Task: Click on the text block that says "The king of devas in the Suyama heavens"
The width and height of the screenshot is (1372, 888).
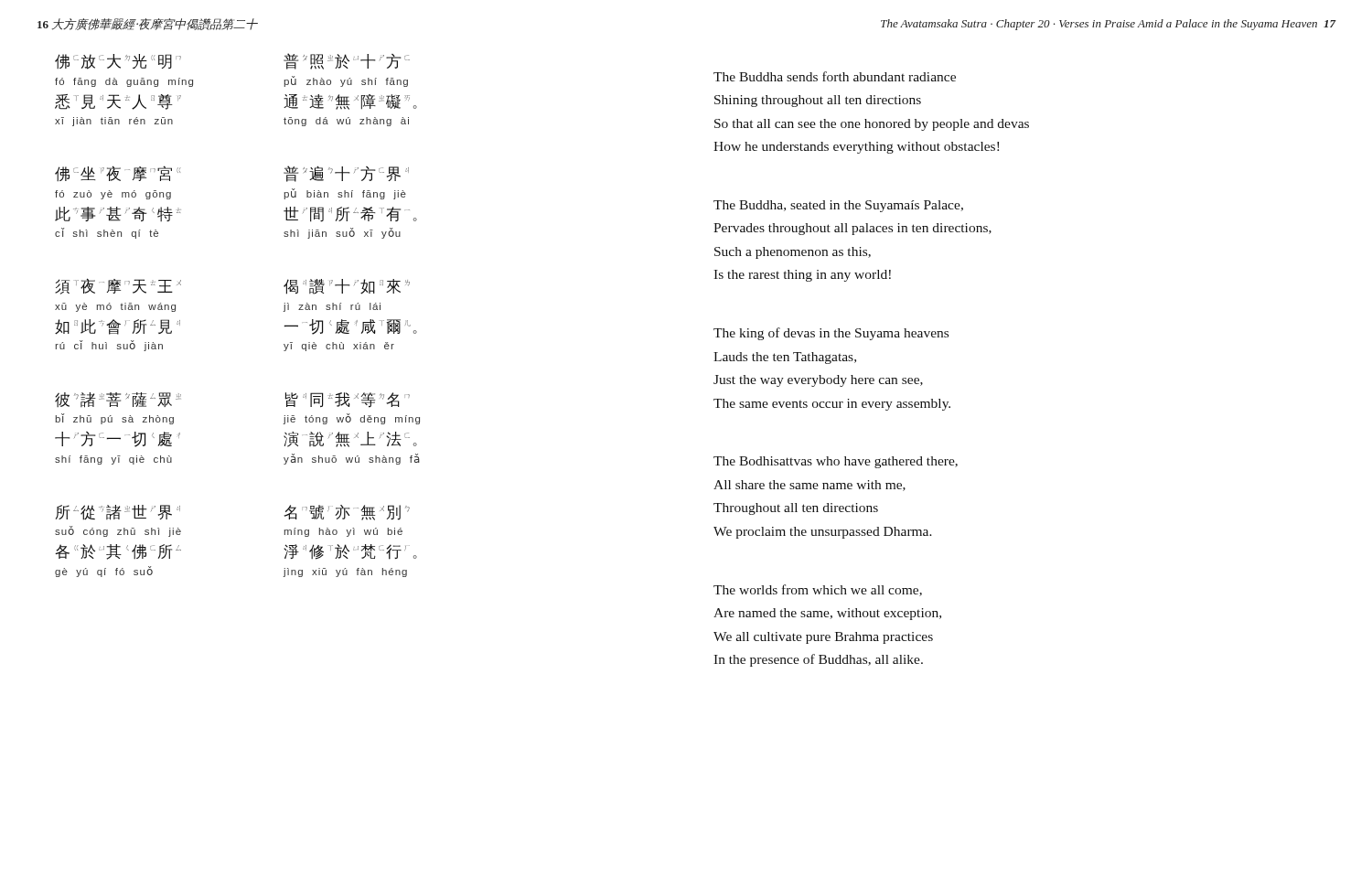Action: 831,334
